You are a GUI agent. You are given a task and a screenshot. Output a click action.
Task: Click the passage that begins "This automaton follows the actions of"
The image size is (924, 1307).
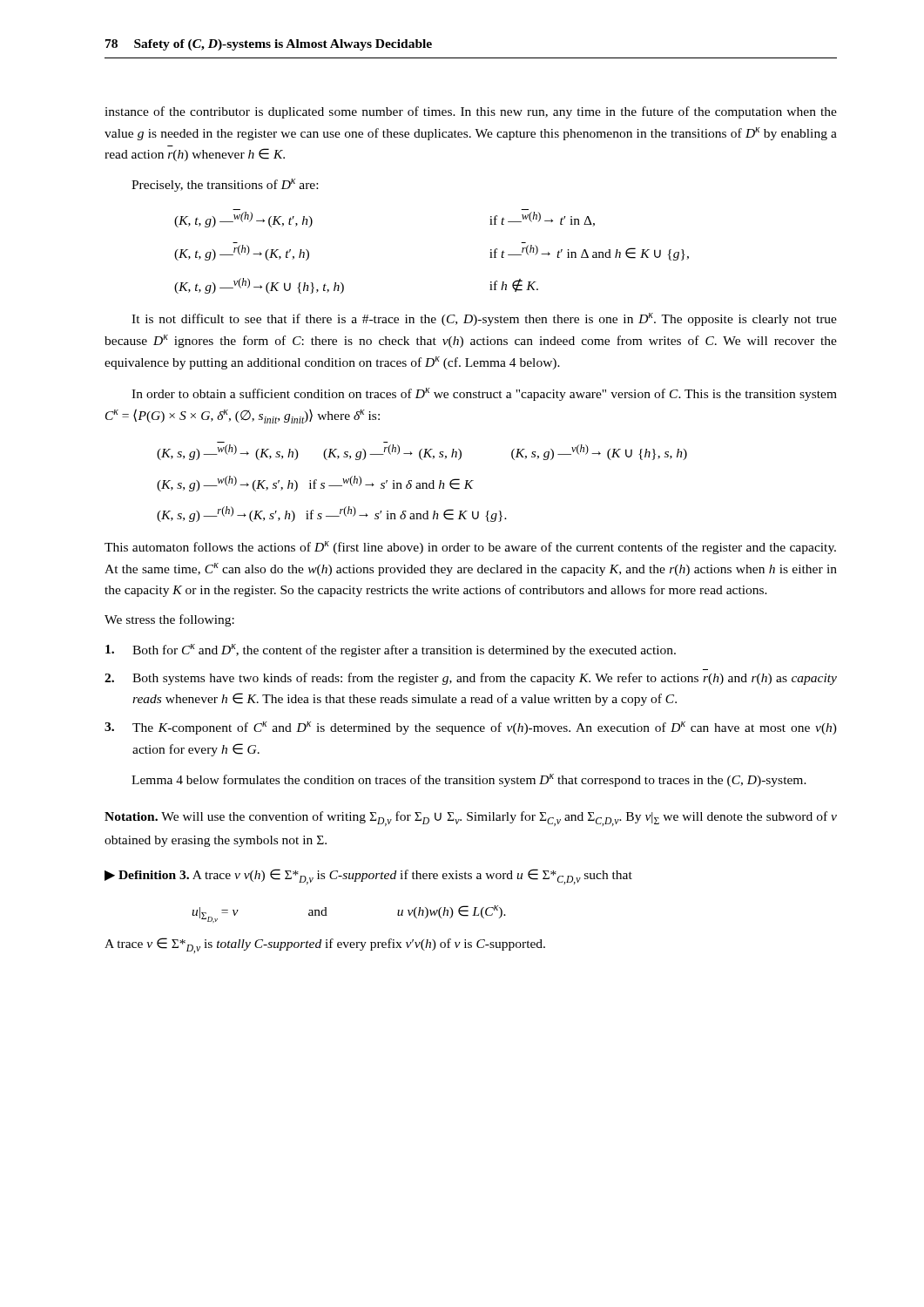[471, 568]
